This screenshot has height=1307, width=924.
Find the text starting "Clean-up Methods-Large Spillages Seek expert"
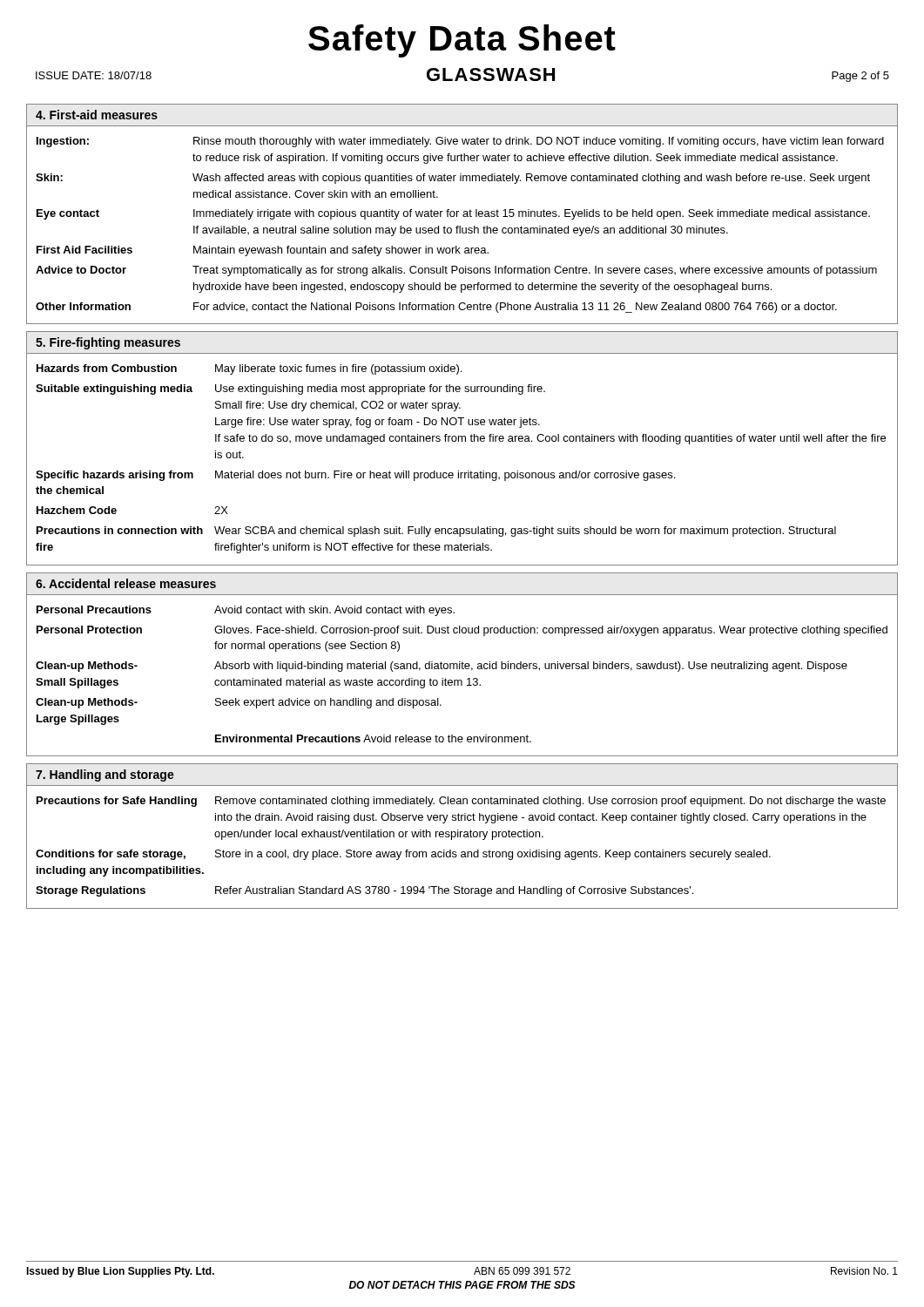click(239, 703)
